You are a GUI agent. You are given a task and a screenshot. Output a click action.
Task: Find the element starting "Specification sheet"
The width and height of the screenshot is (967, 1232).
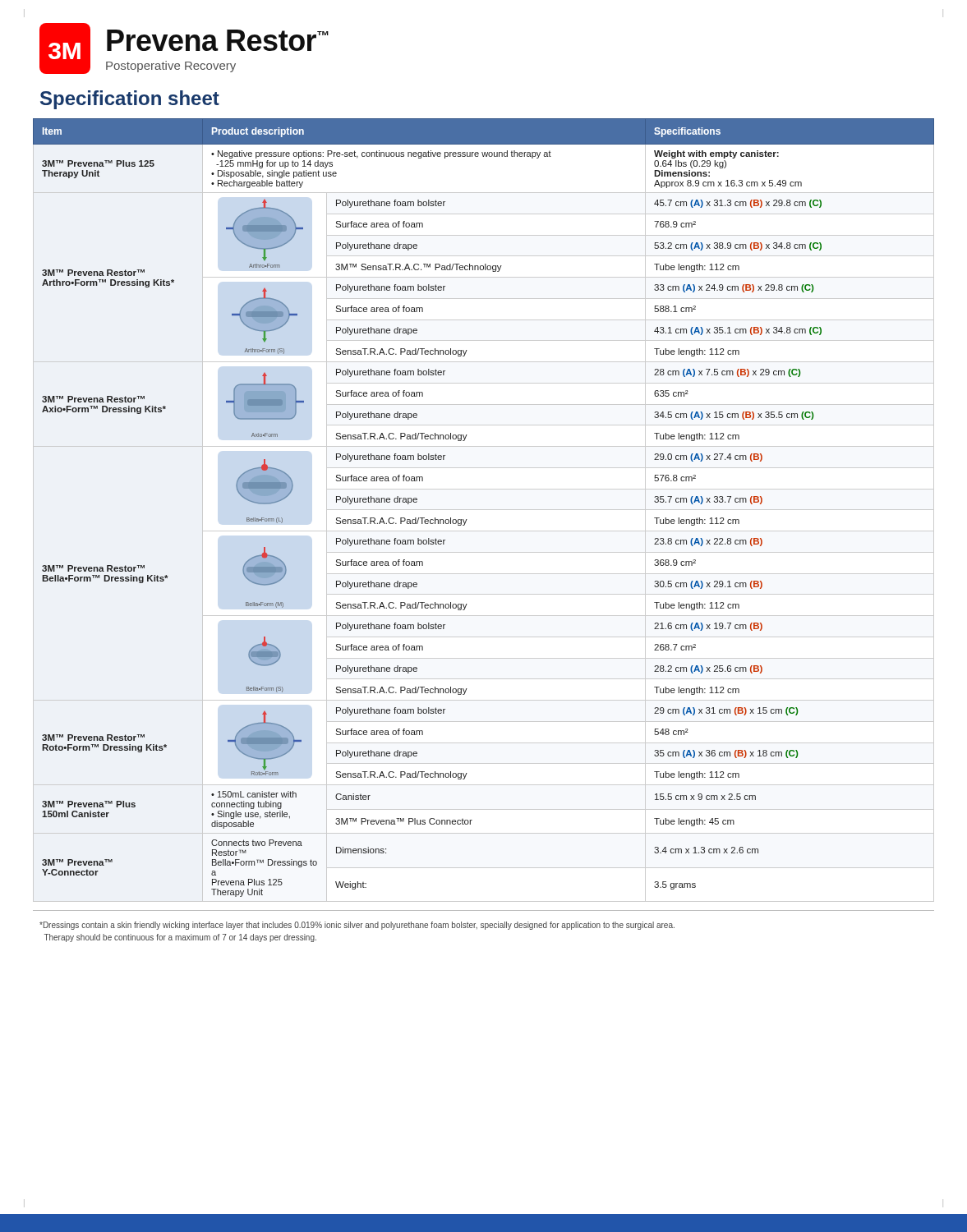tap(129, 98)
